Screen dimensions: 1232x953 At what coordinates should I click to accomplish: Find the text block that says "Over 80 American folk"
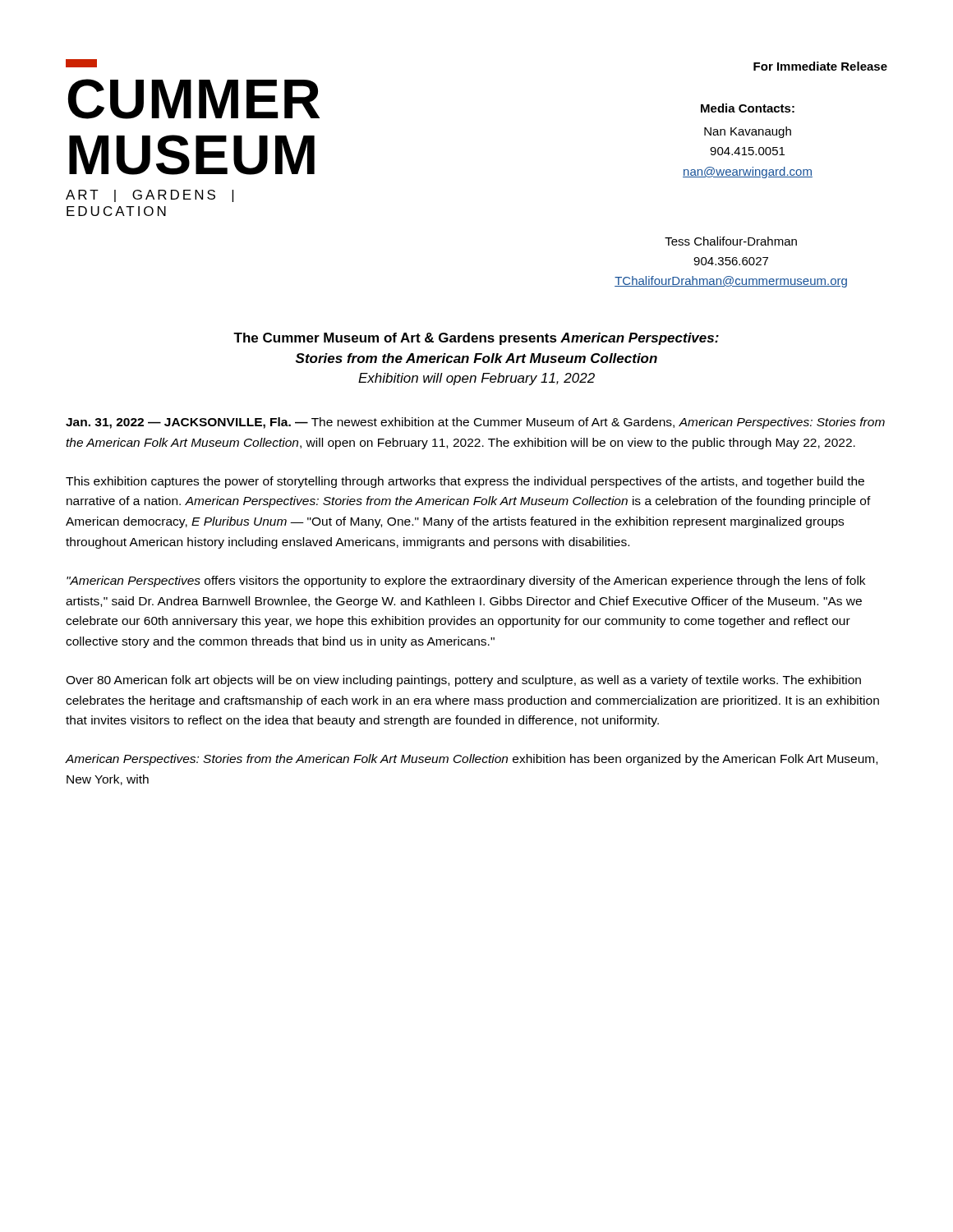(473, 700)
